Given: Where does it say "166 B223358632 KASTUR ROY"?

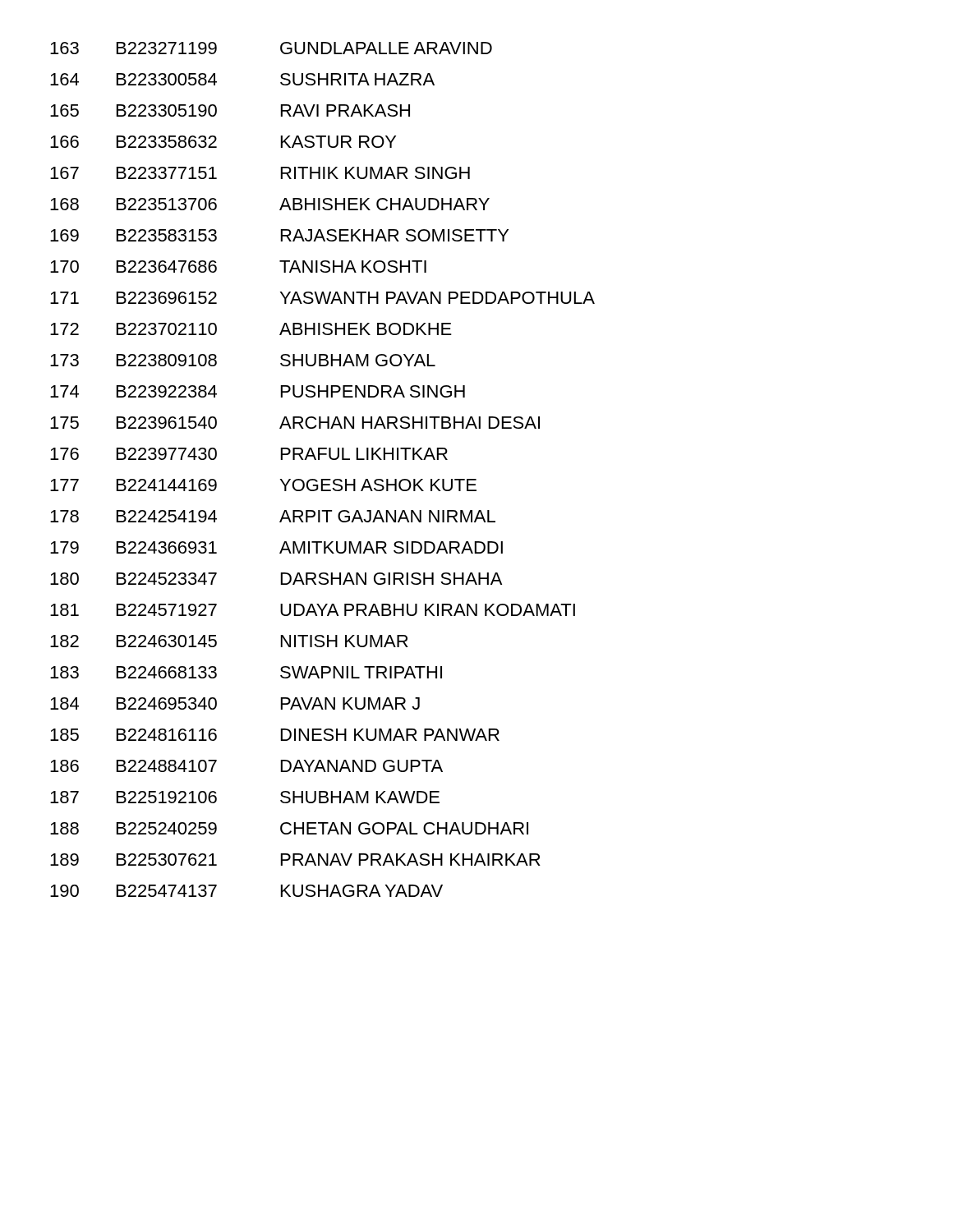Looking at the screenshot, I should (64, 141).
